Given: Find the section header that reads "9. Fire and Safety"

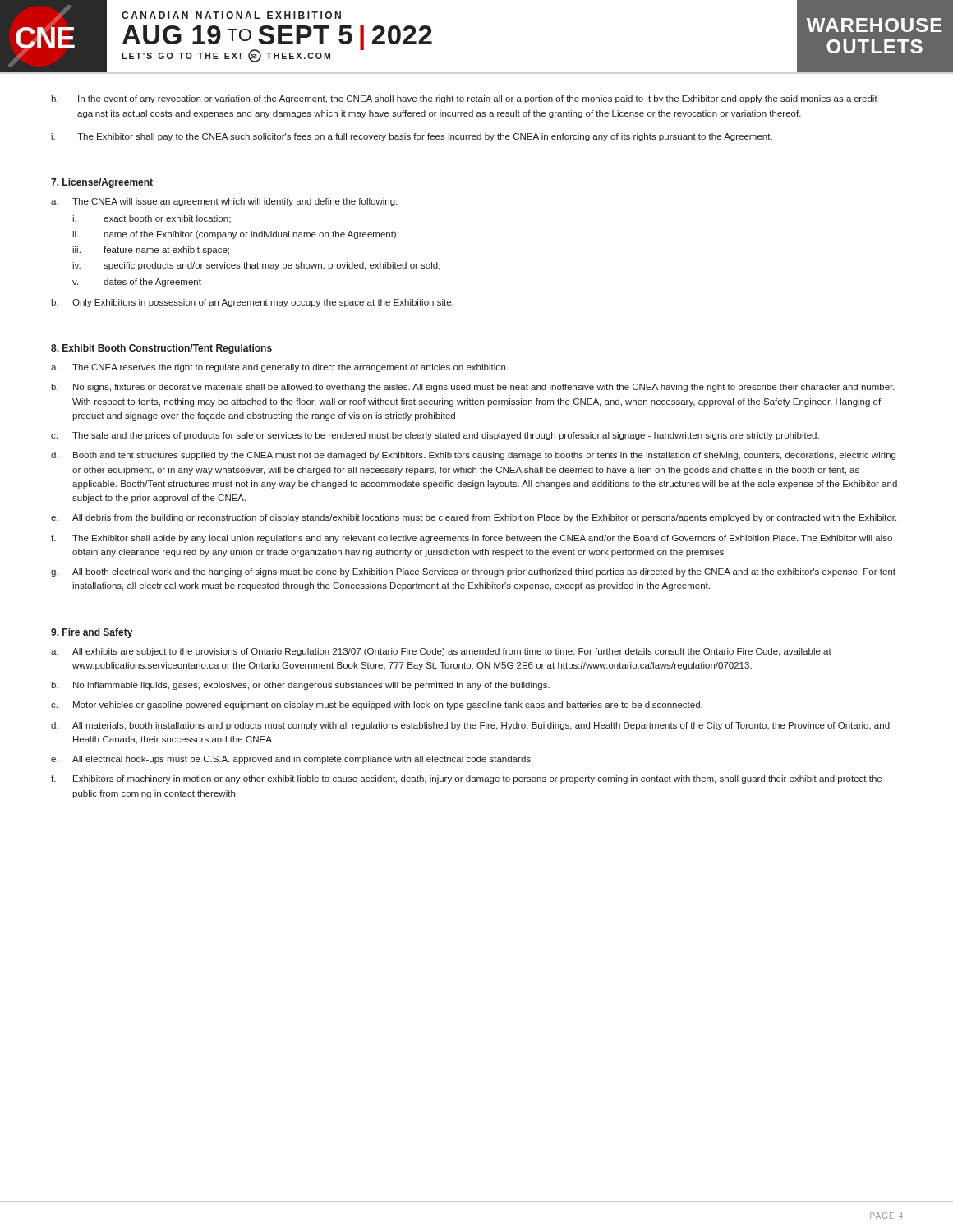Looking at the screenshot, I should click(x=92, y=632).
